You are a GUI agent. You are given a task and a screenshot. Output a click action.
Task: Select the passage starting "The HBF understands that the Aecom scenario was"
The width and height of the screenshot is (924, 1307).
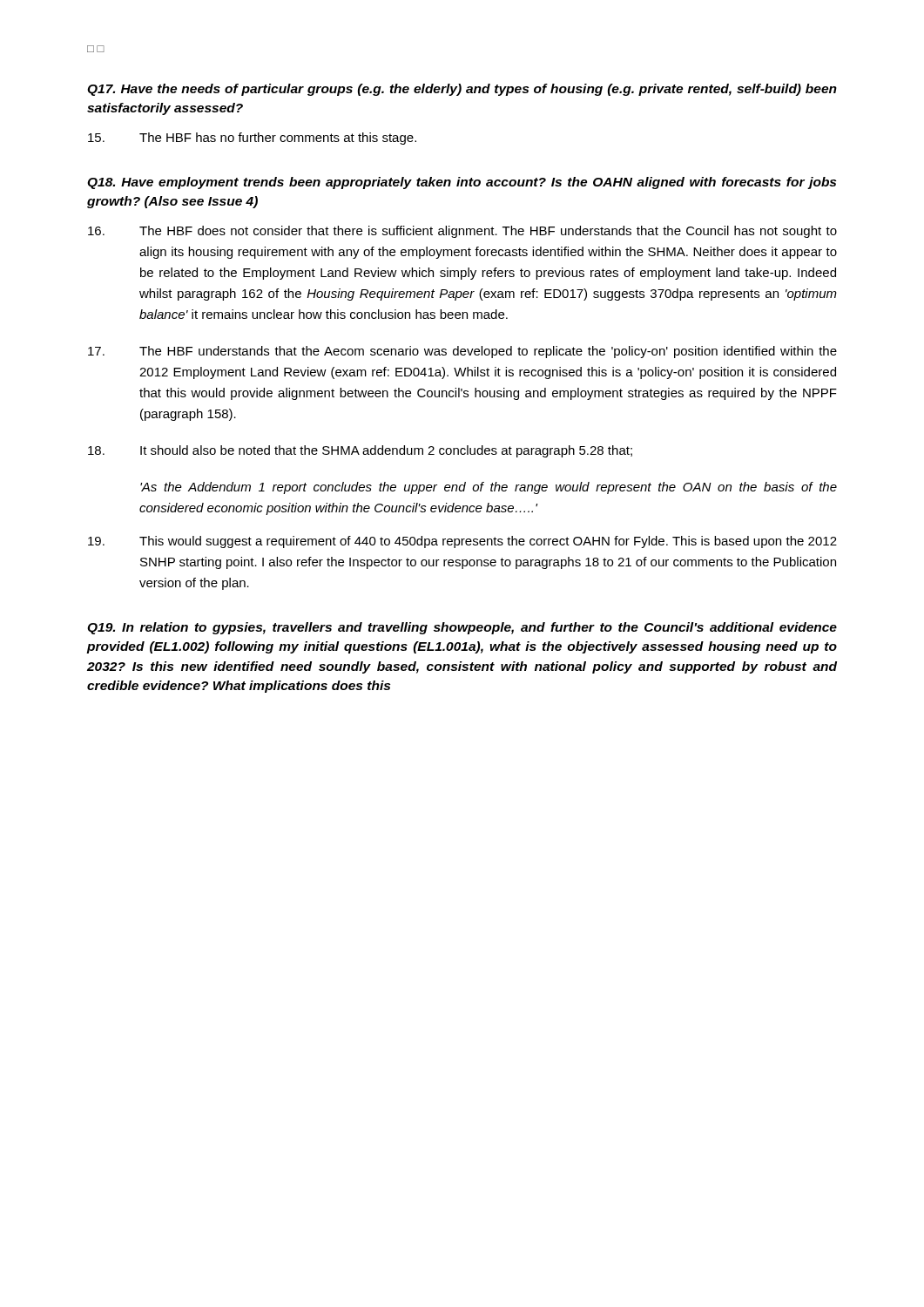pyautogui.click(x=462, y=382)
